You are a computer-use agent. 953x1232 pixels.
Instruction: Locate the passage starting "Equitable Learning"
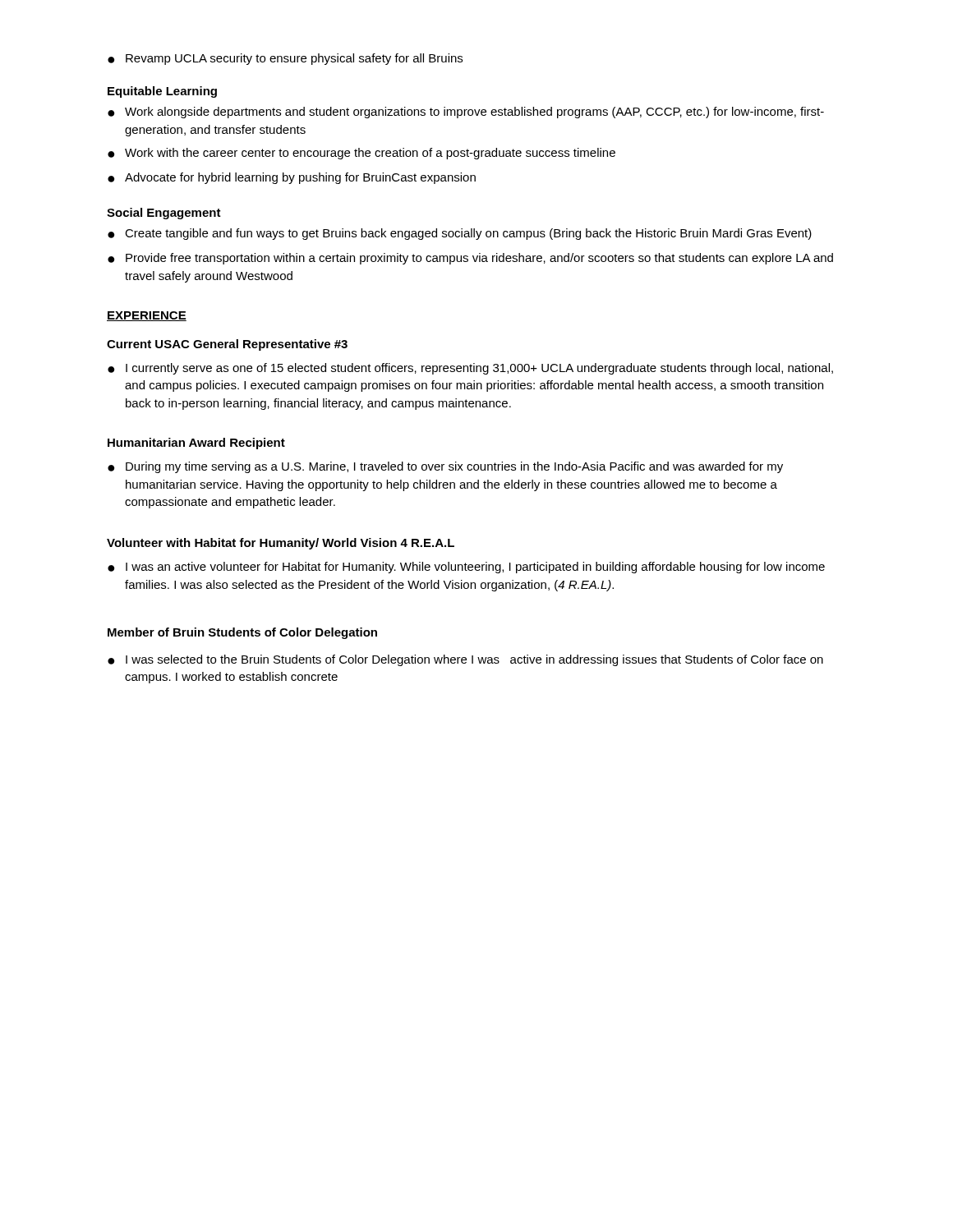click(x=162, y=91)
